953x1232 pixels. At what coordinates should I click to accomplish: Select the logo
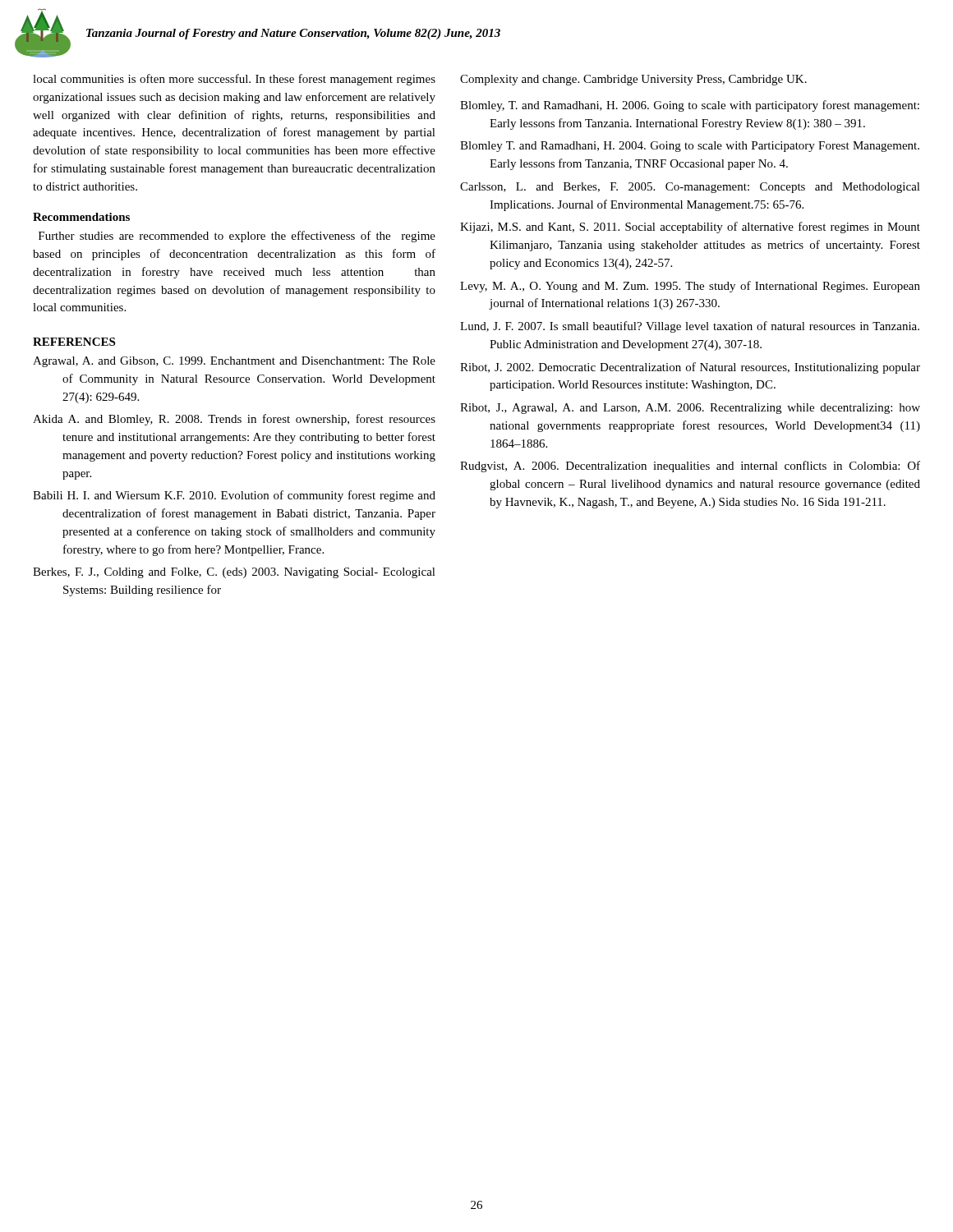click(x=43, y=33)
